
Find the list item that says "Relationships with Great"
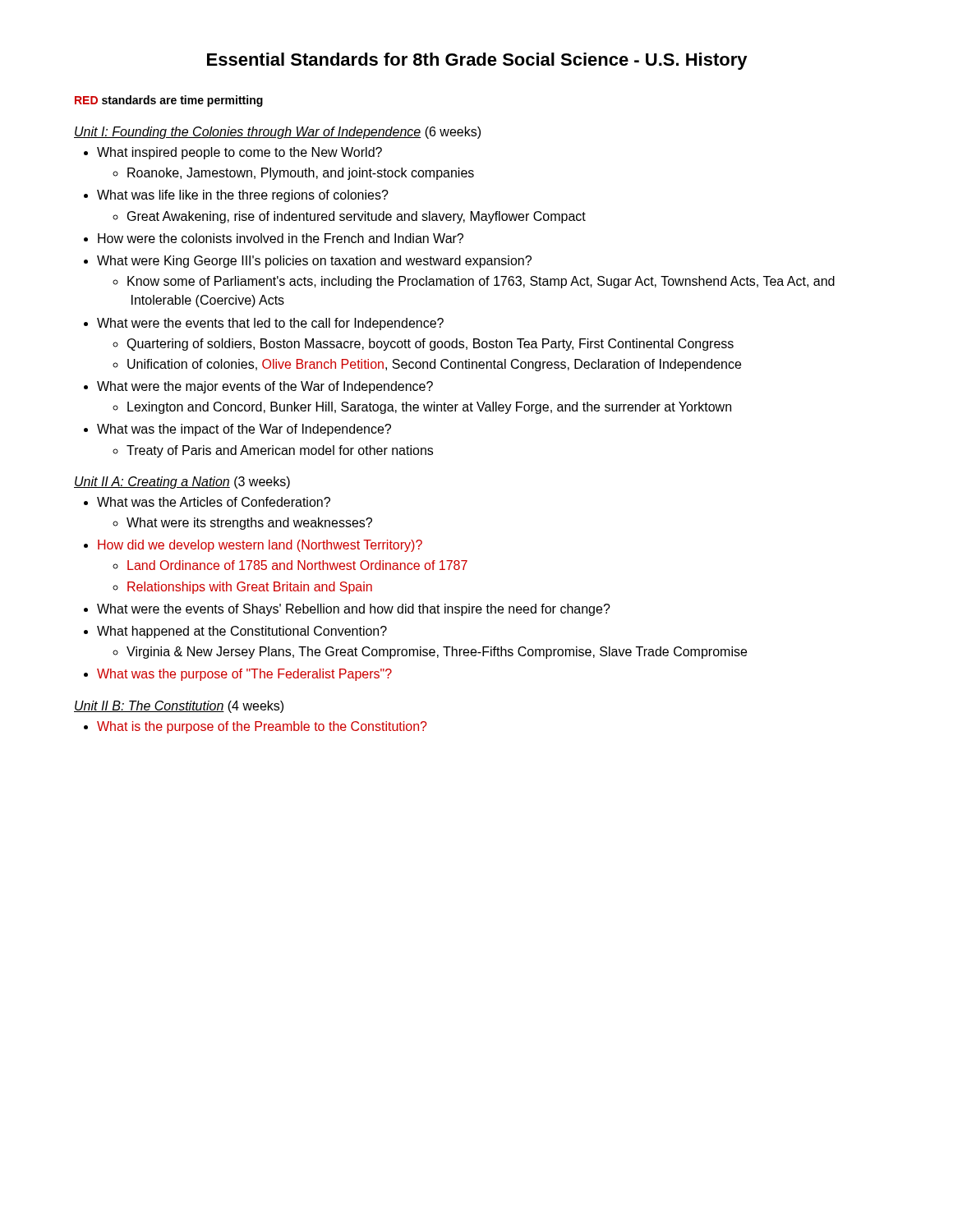tap(250, 586)
